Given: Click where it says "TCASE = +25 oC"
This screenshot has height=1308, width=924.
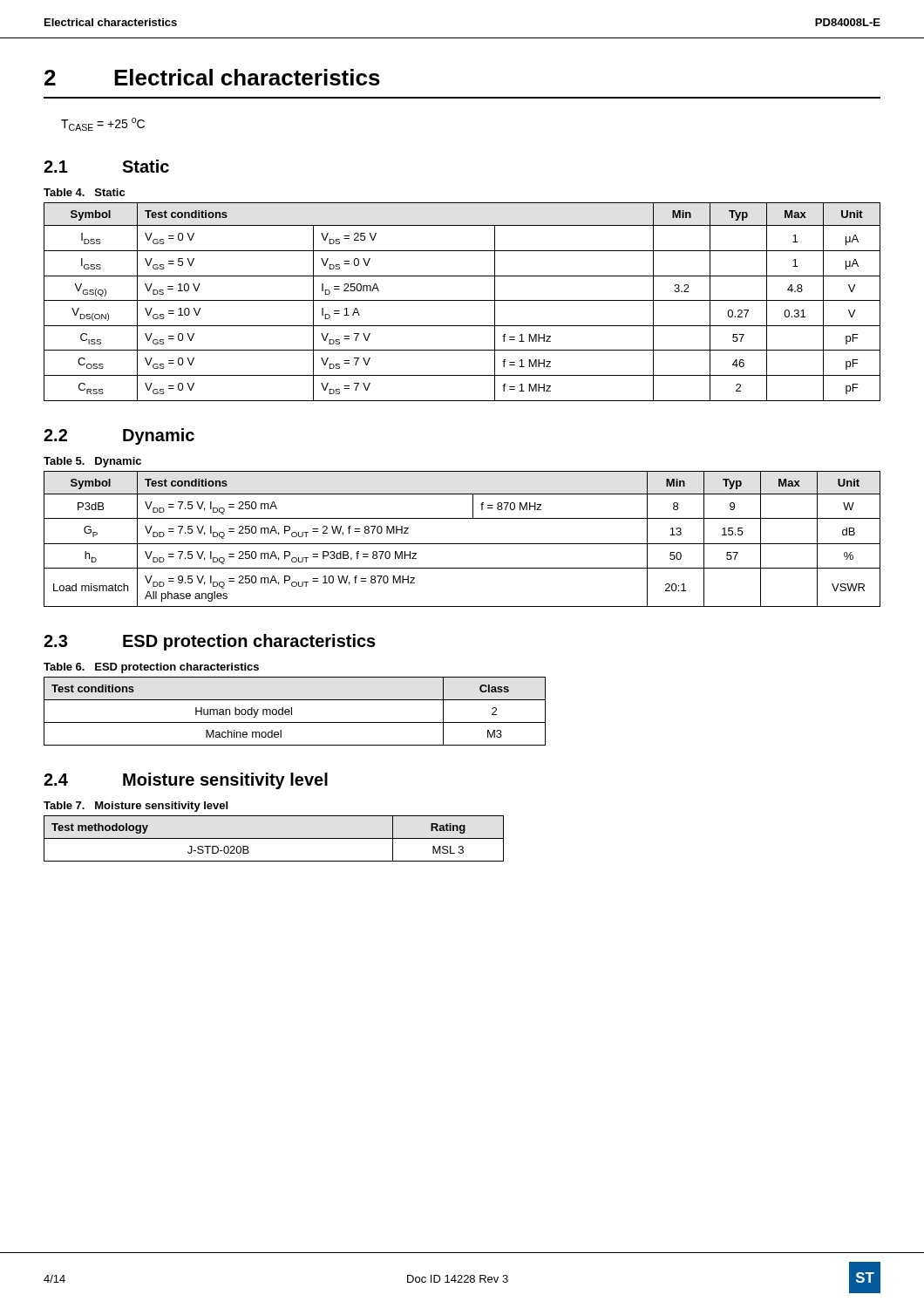Looking at the screenshot, I should coord(103,124).
